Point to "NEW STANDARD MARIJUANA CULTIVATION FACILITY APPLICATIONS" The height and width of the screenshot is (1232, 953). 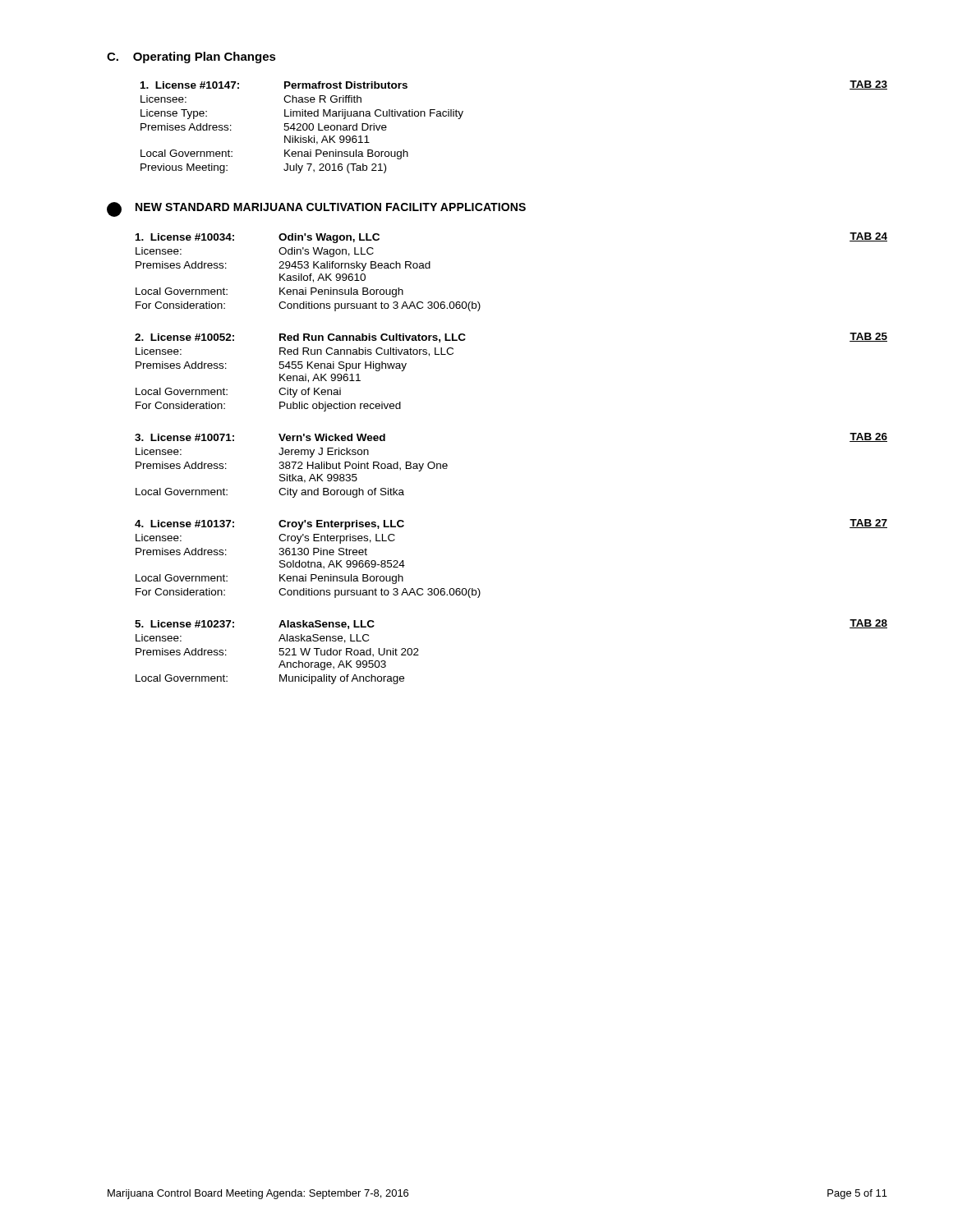(331, 207)
